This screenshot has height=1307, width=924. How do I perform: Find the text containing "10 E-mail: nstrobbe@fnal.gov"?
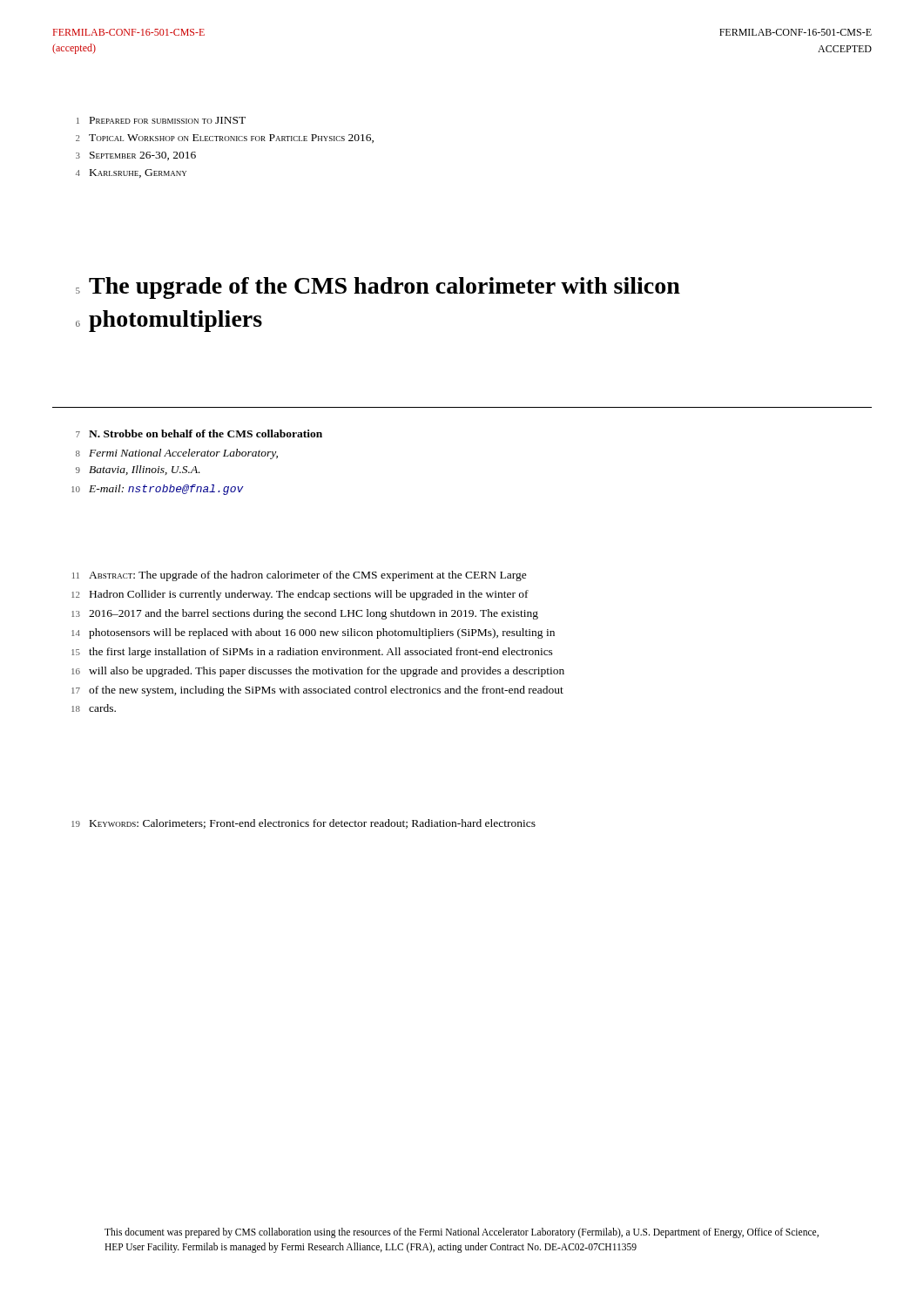coord(148,489)
